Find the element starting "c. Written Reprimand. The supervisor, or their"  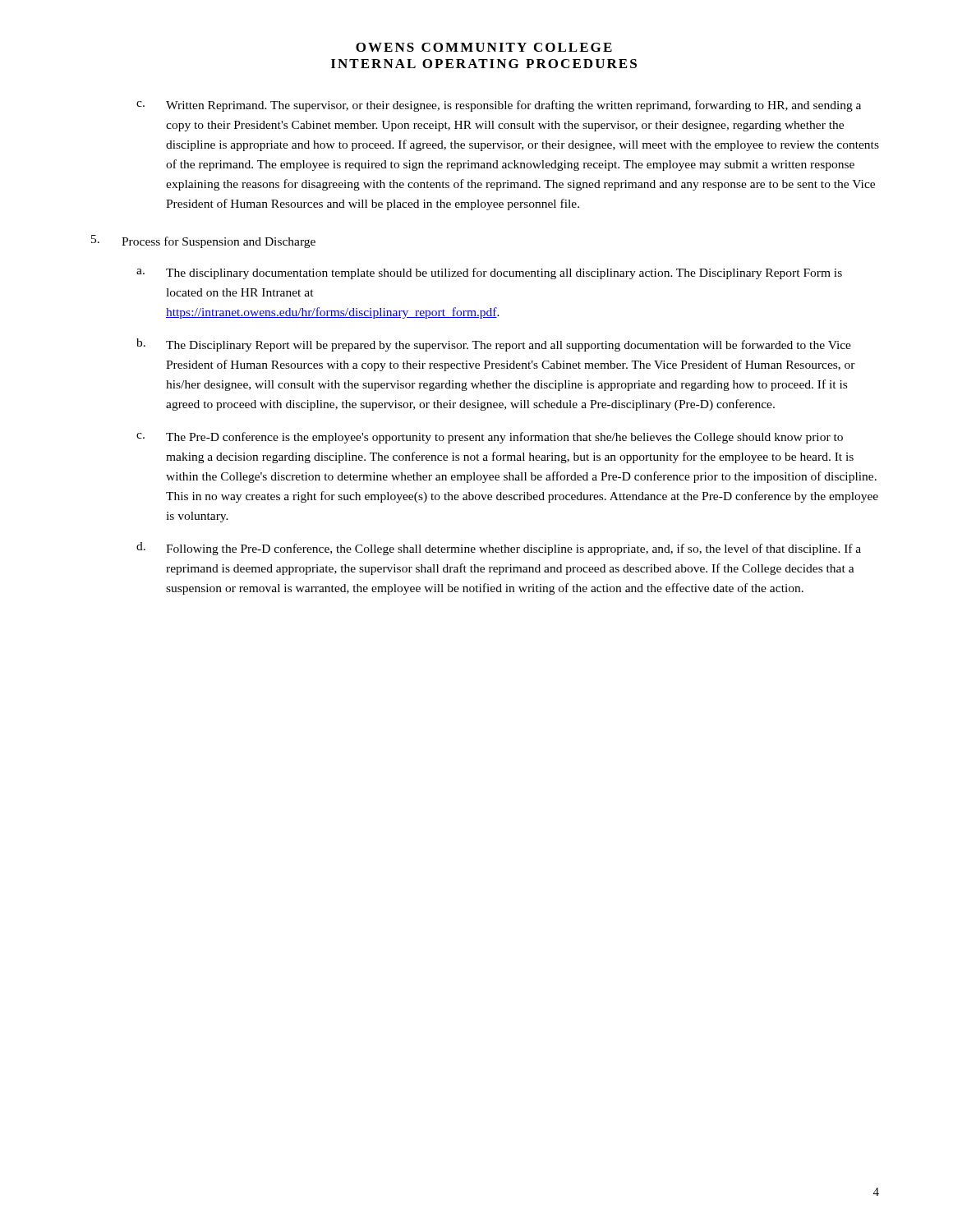pyautogui.click(x=508, y=154)
